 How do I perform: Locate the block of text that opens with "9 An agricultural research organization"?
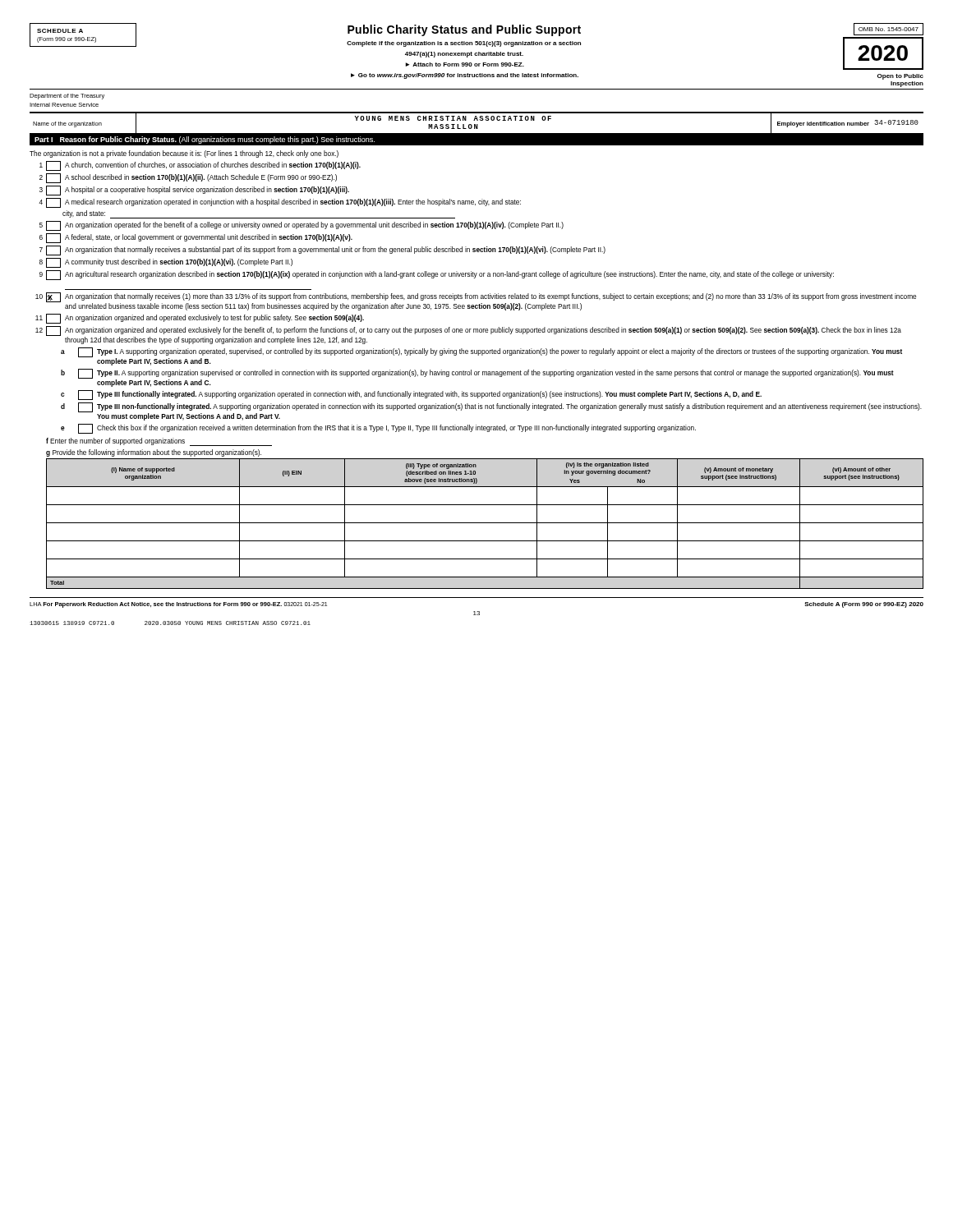(x=476, y=280)
